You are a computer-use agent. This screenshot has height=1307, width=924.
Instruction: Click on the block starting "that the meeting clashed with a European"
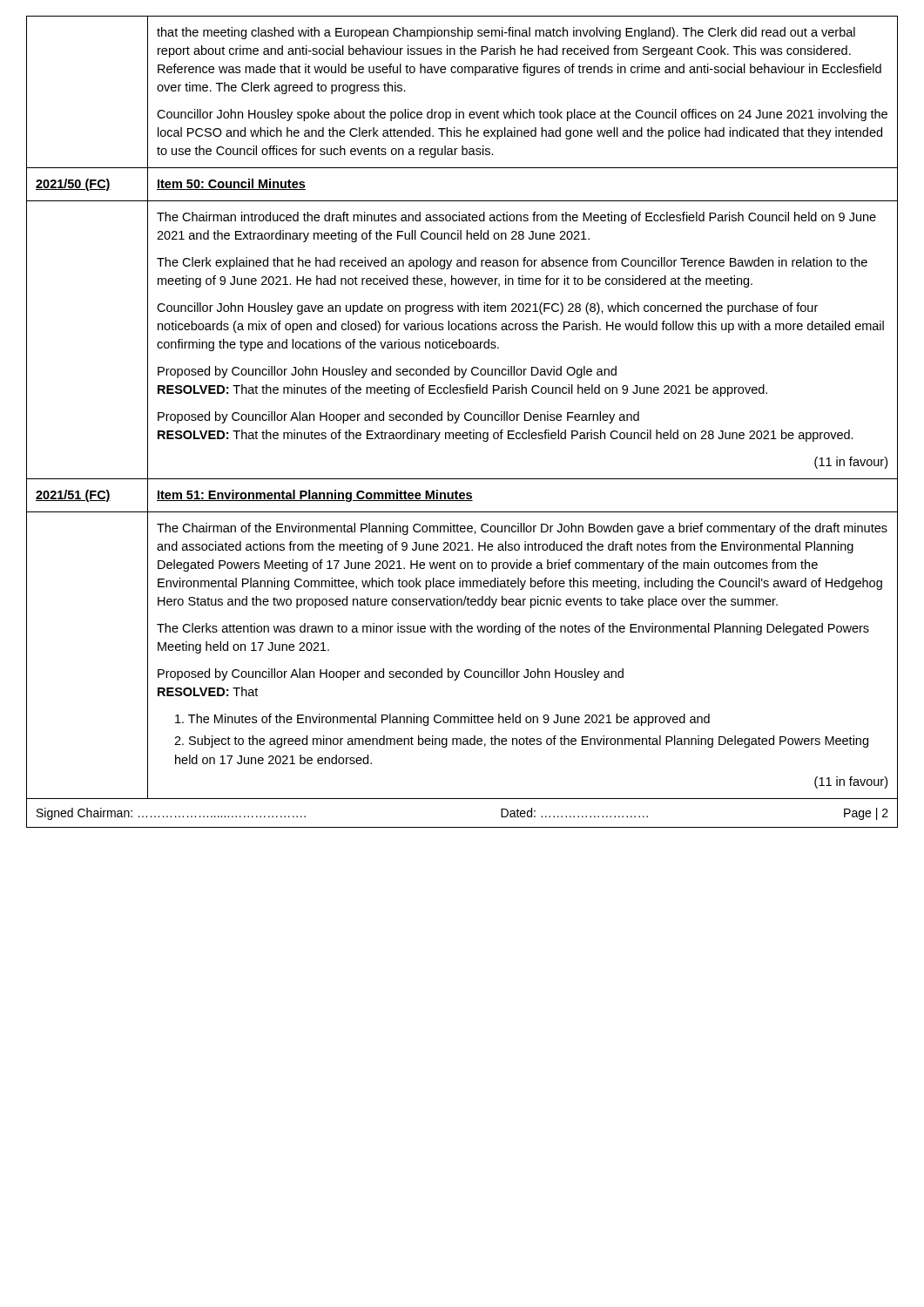click(x=506, y=33)
